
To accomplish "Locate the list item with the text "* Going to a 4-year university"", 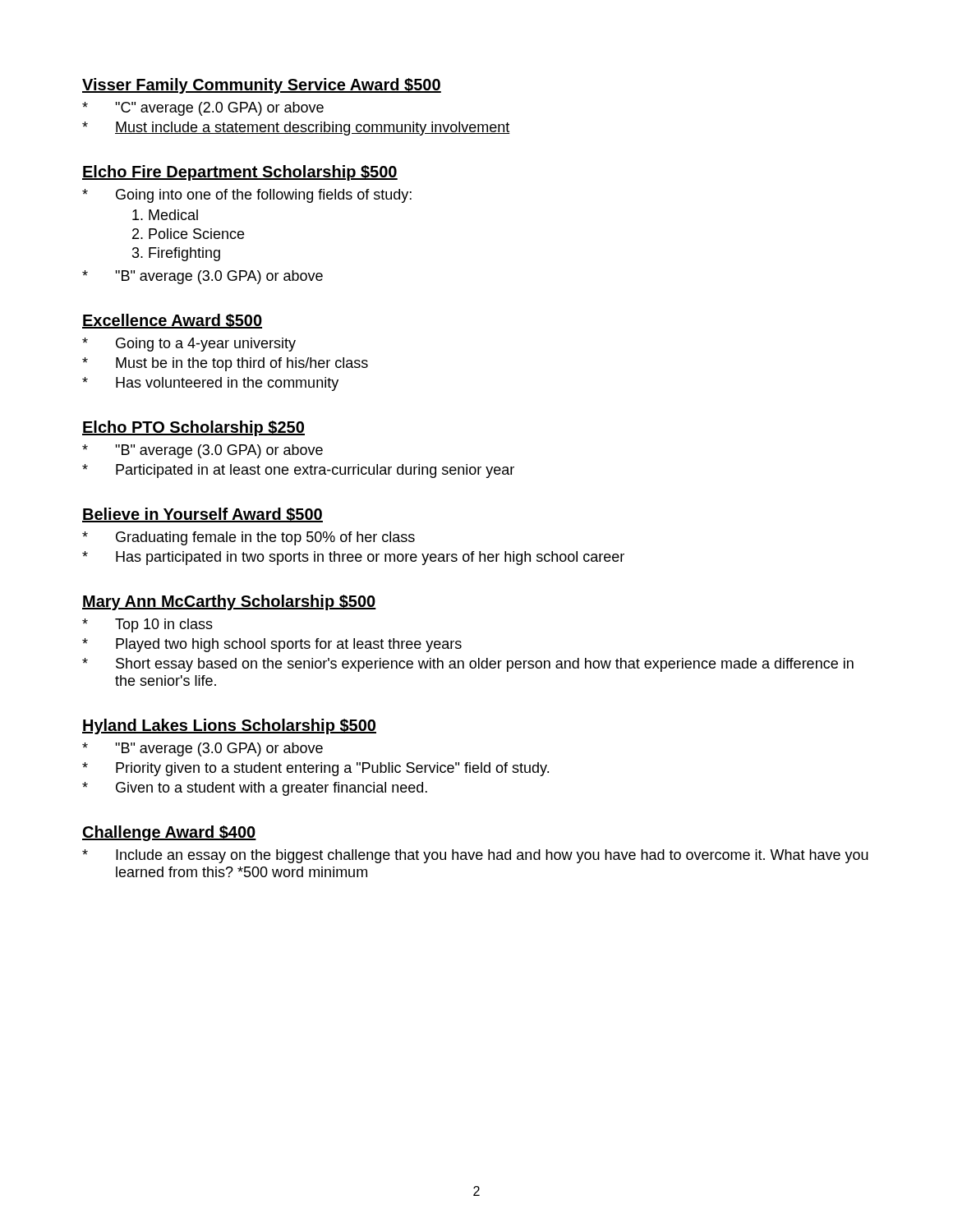I will (x=189, y=345).
